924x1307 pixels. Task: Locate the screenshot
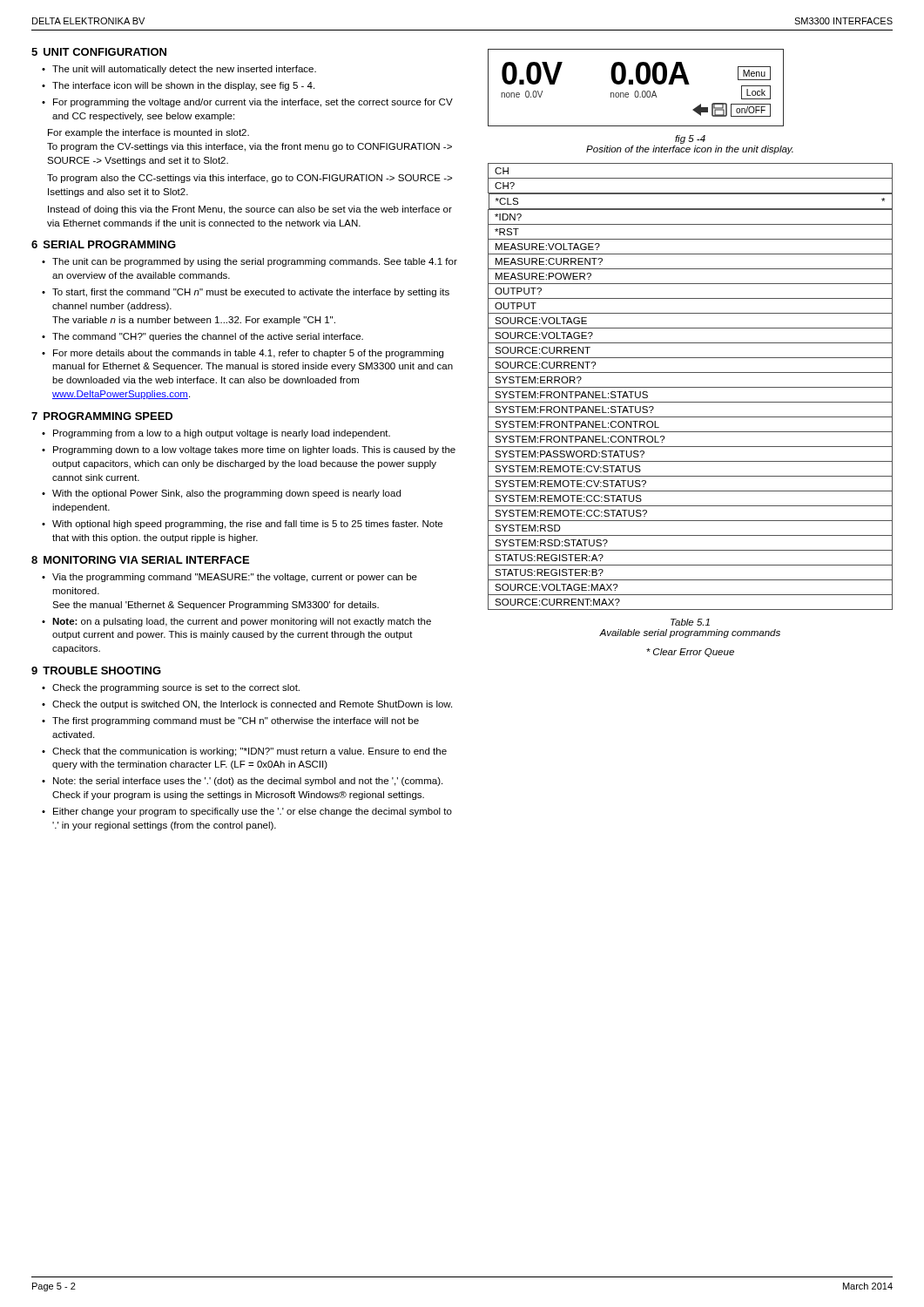(690, 88)
